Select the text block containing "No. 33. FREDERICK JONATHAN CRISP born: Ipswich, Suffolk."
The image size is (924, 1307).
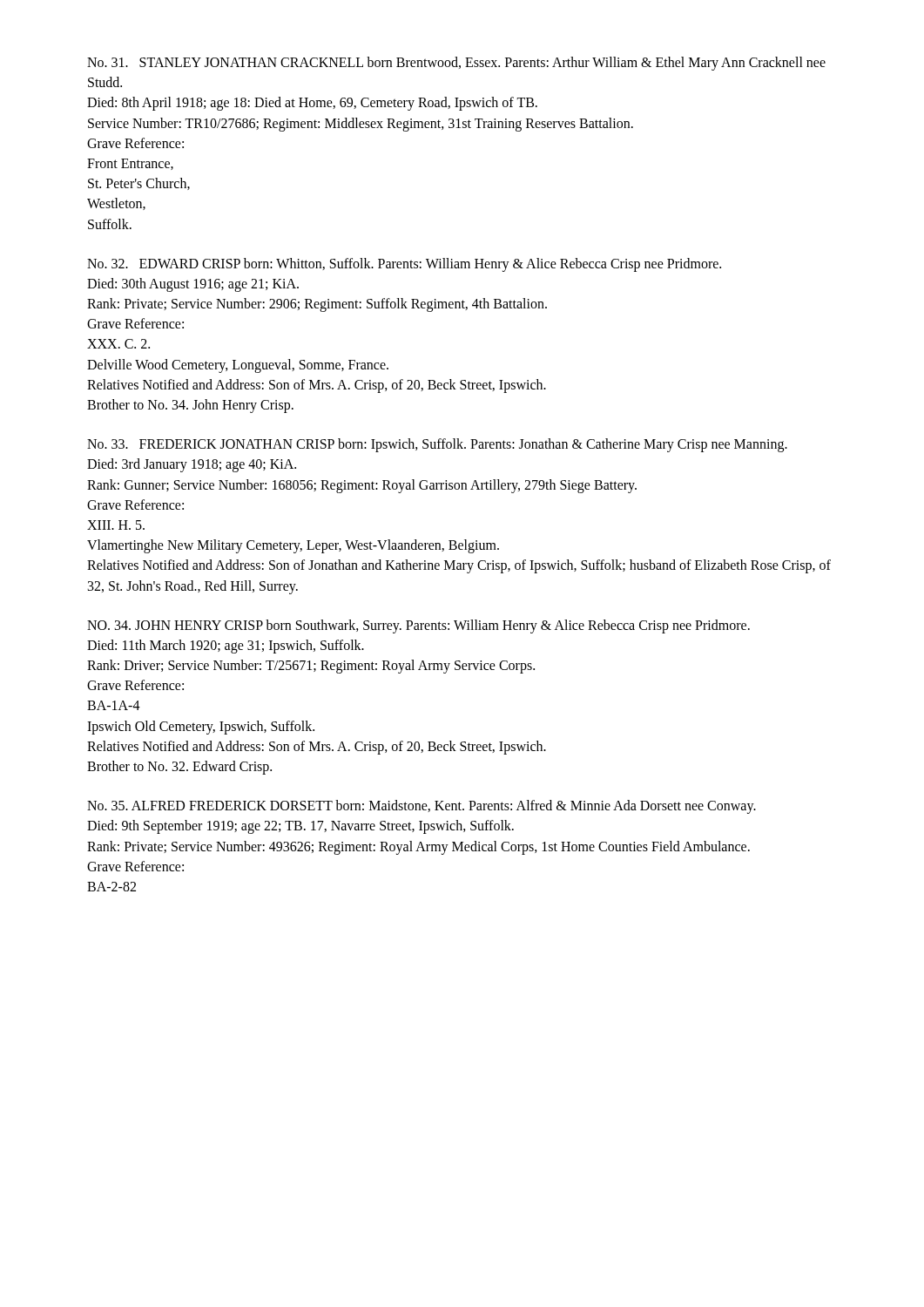[x=437, y=445]
